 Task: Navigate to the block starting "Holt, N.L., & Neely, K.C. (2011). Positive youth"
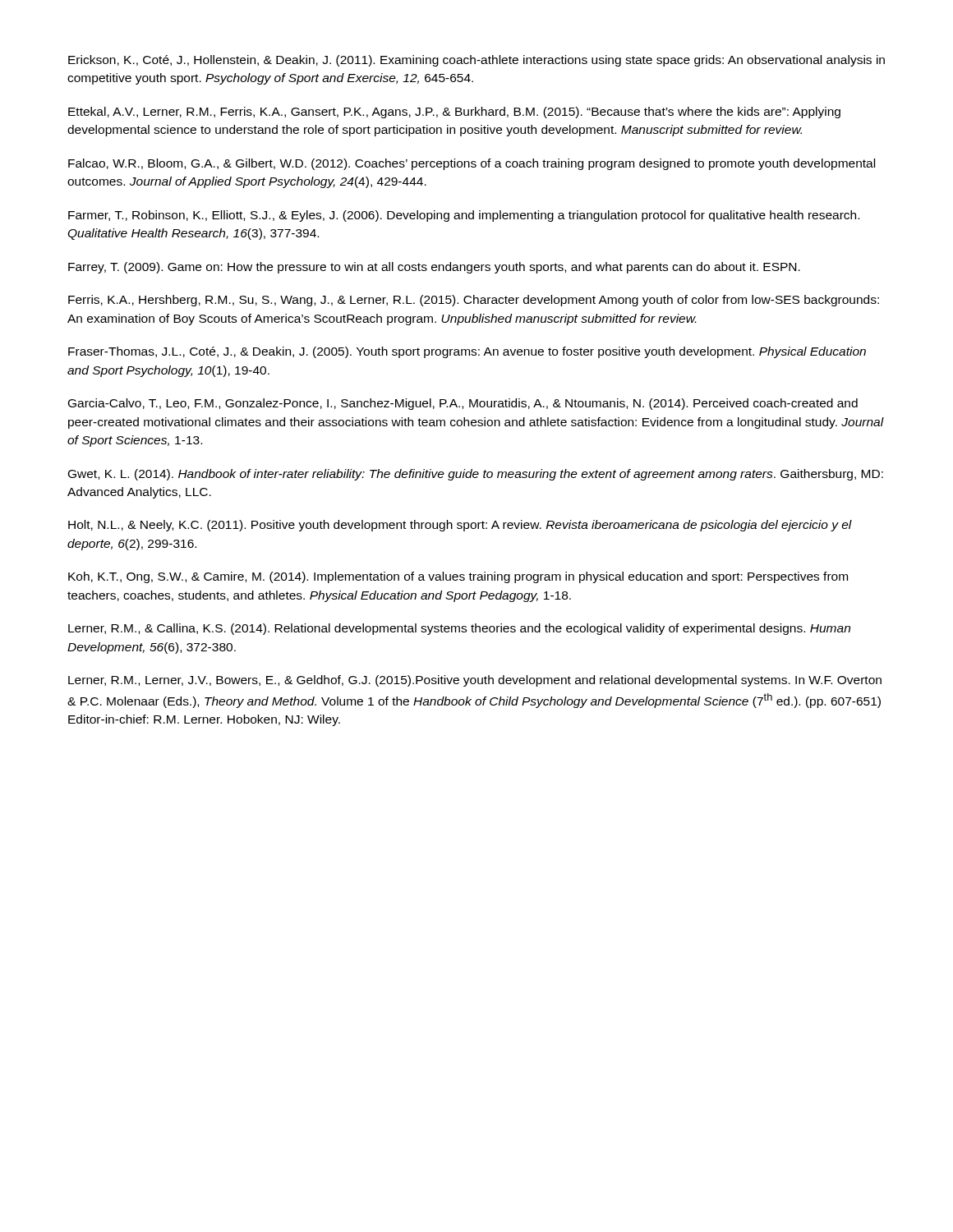pyautogui.click(x=459, y=534)
